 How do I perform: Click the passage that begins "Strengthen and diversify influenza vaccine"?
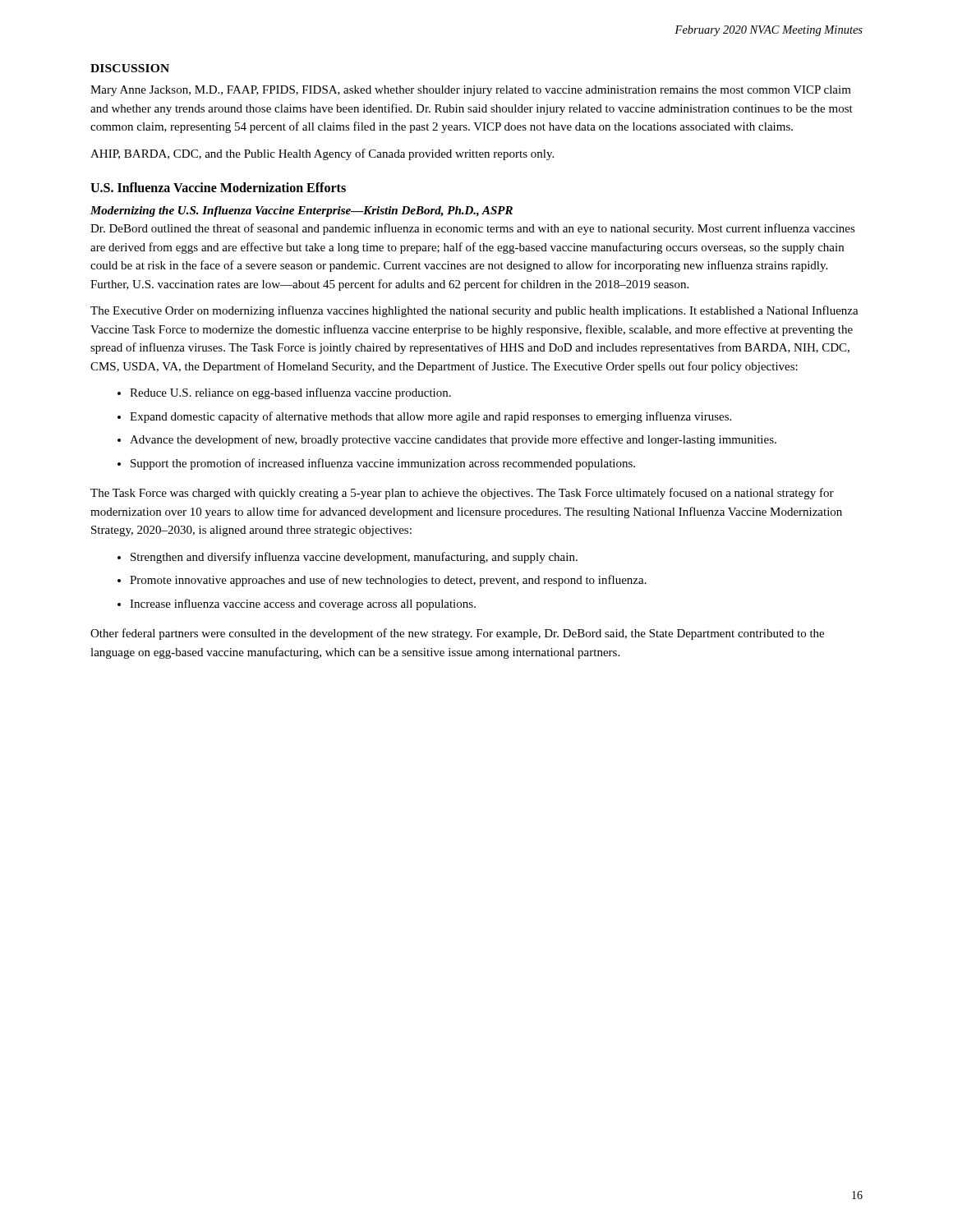(476, 557)
